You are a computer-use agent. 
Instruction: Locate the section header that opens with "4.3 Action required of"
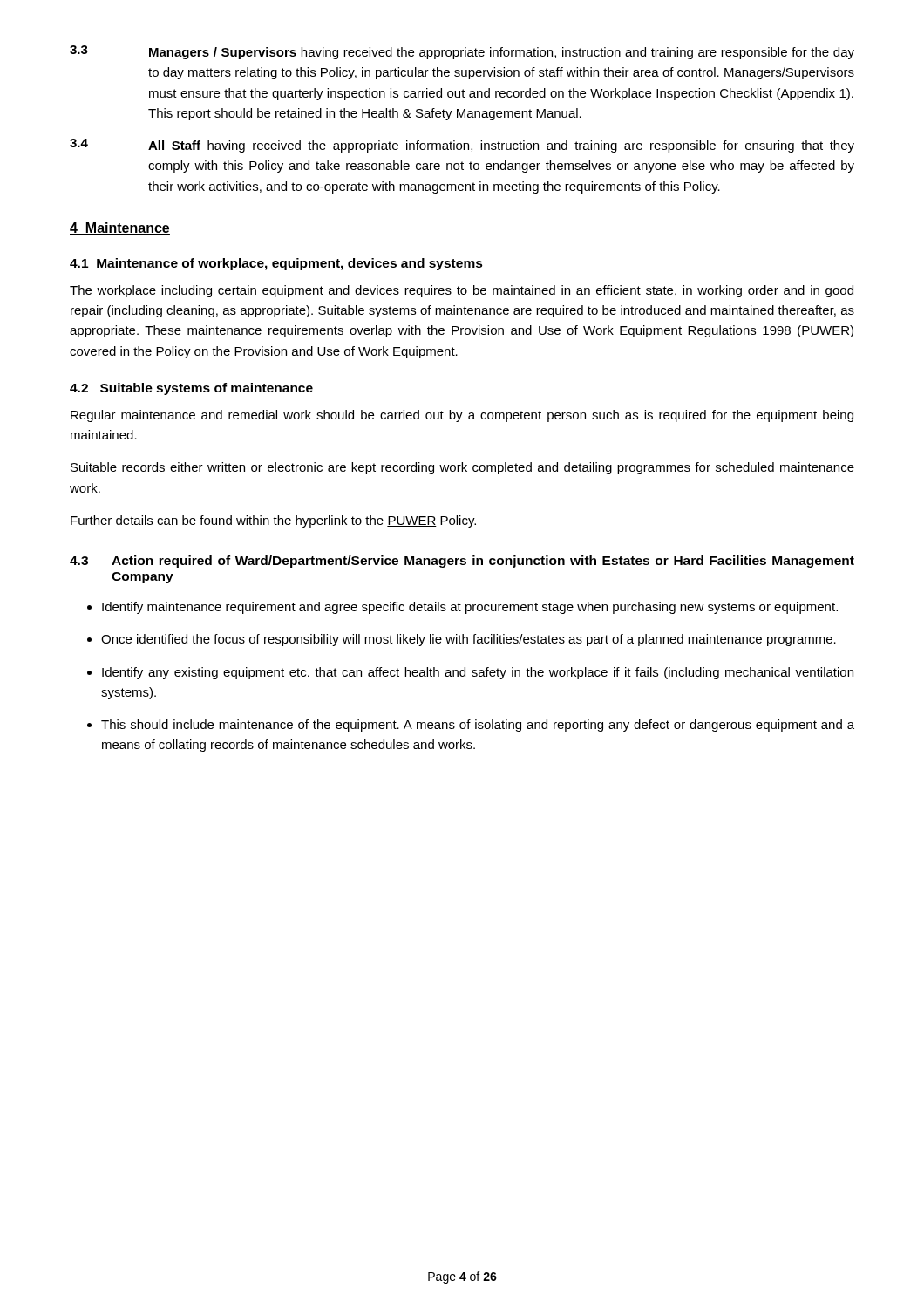point(462,569)
